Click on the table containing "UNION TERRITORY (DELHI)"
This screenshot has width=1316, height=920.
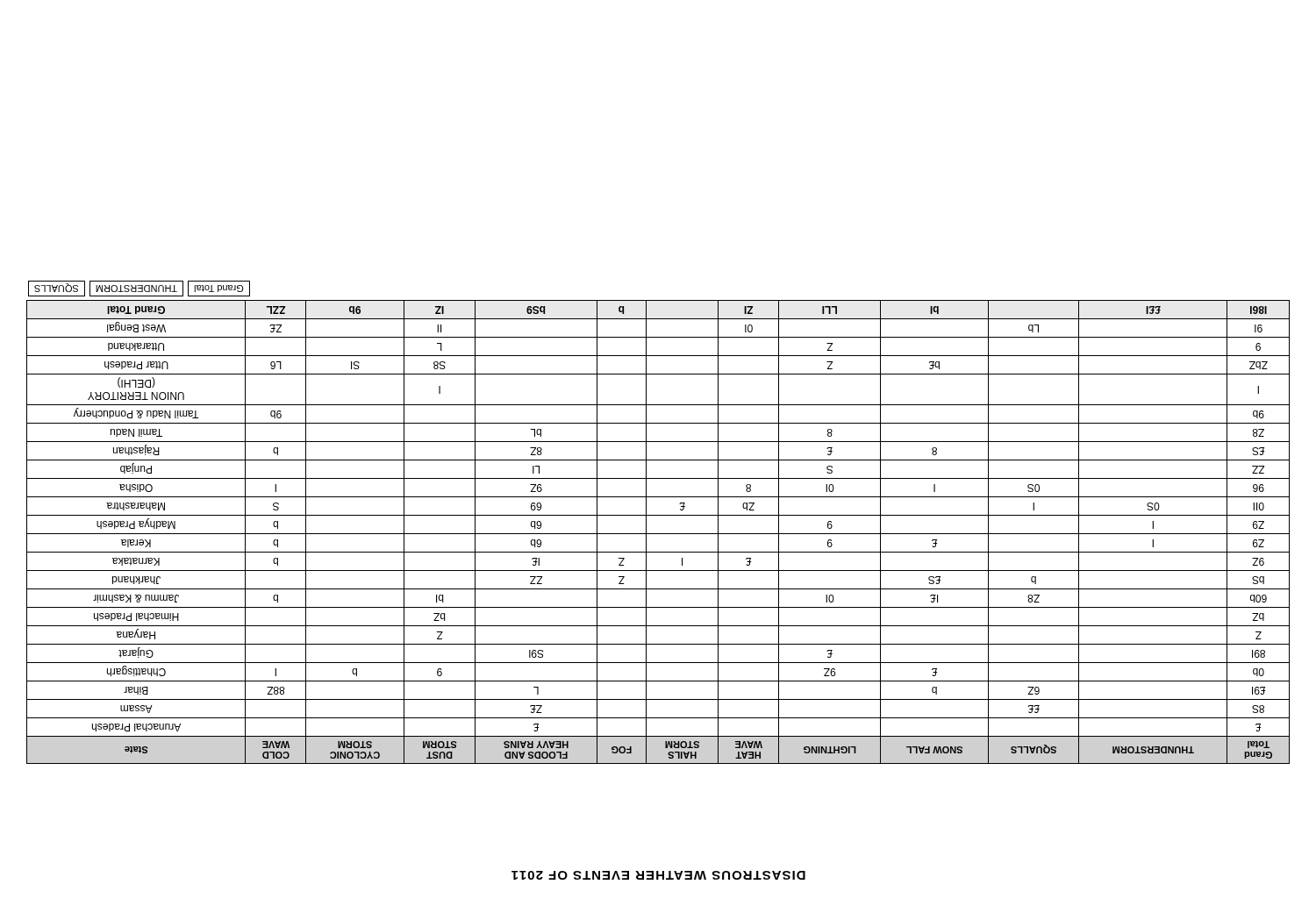point(658,522)
